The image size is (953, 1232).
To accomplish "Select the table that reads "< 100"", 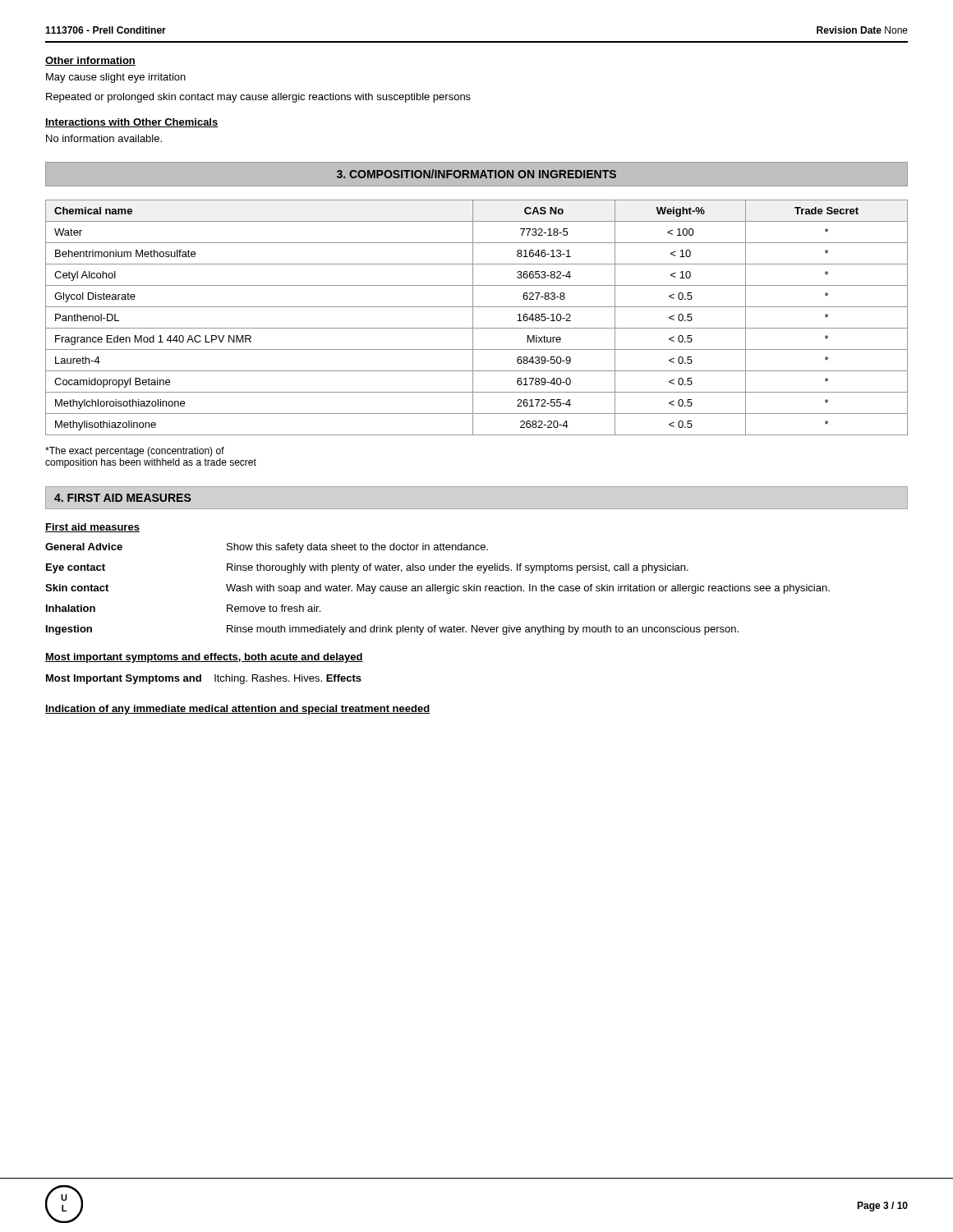I will (476, 317).
